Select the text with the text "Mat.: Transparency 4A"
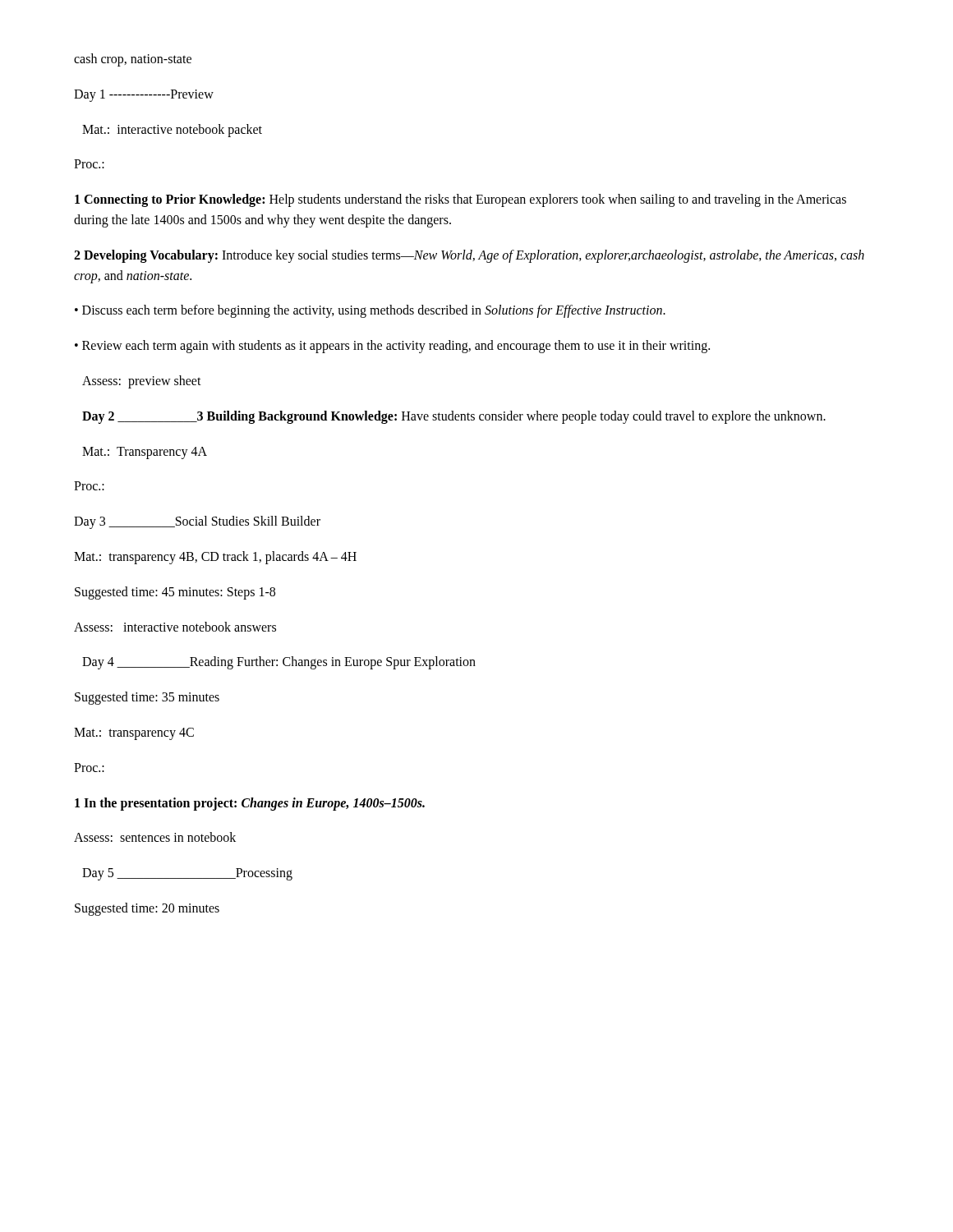Image resolution: width=953 pixels, height=1232 pixels. (145, 453)
